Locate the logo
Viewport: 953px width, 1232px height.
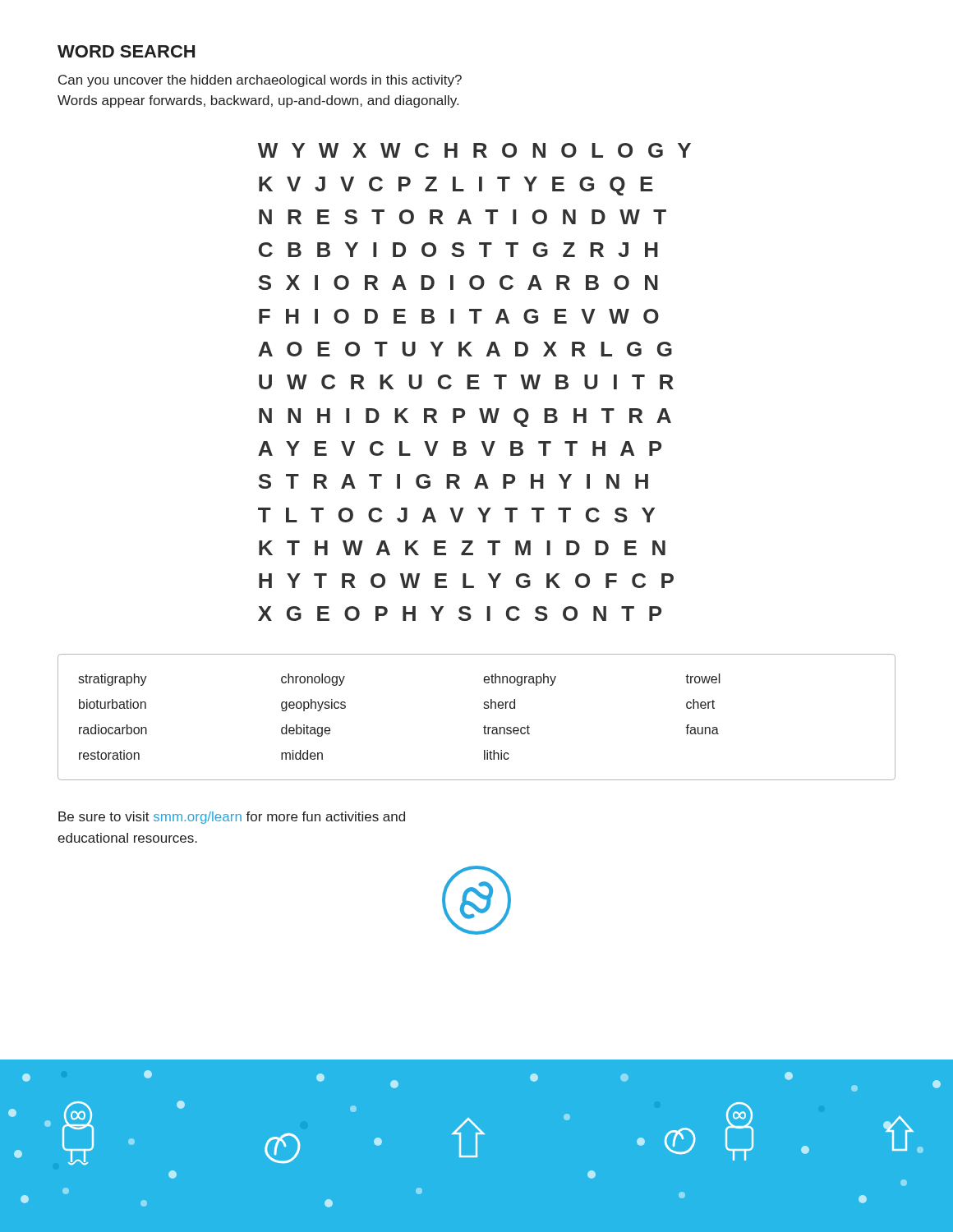(476, 901)
